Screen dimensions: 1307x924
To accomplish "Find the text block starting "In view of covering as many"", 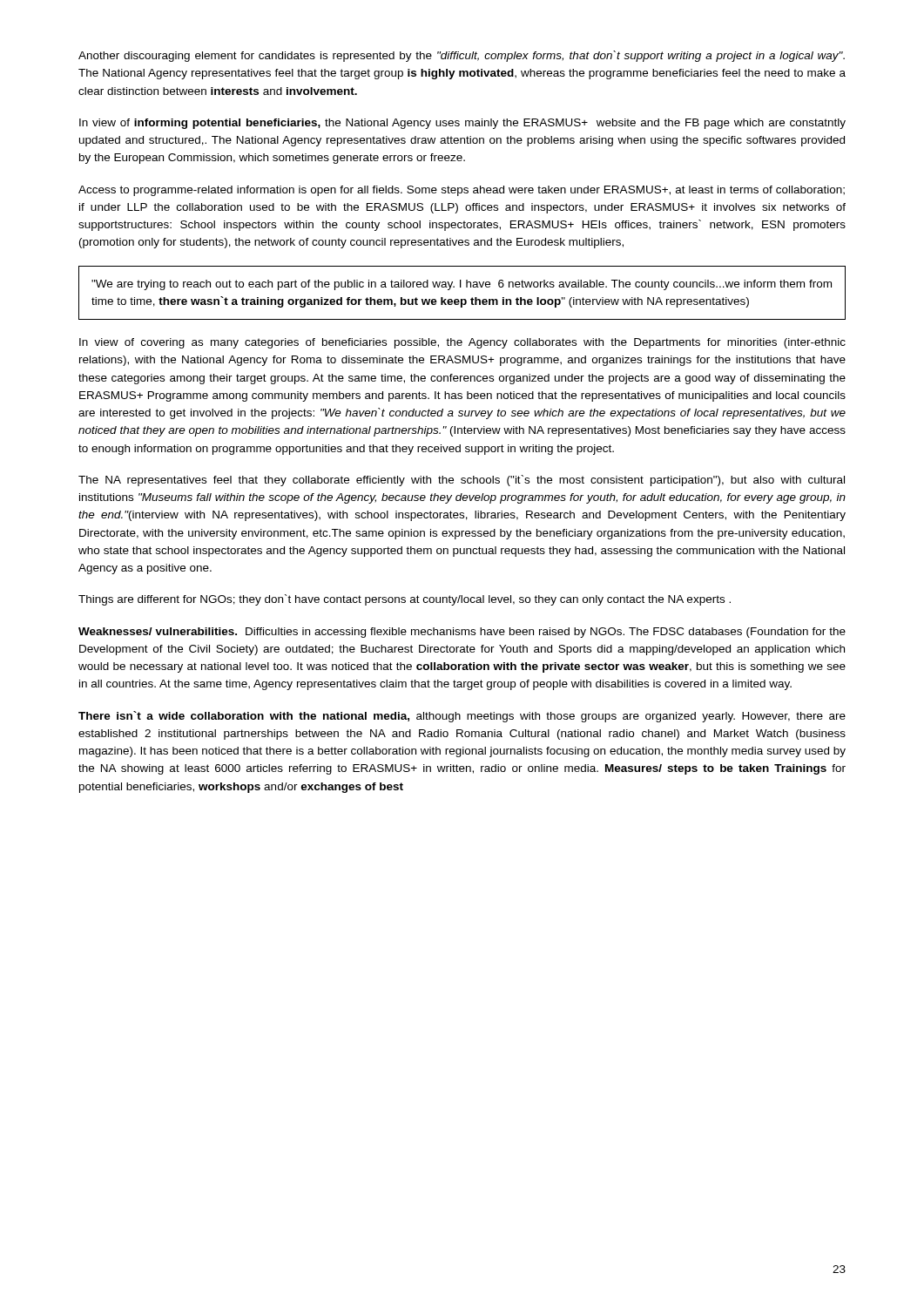I will click(462, 395).
